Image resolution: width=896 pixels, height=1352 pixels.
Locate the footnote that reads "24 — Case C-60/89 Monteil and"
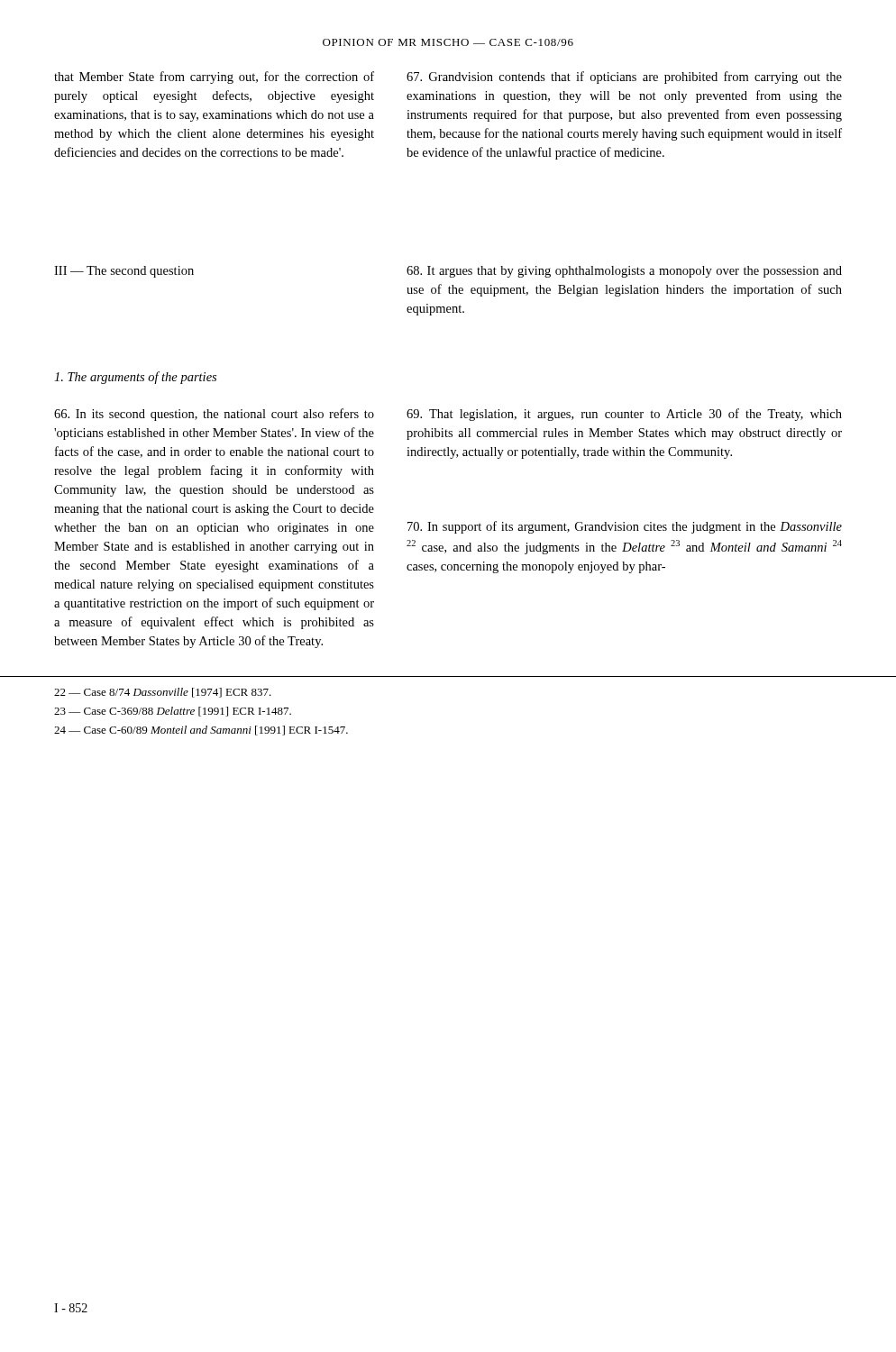(201, 731)
